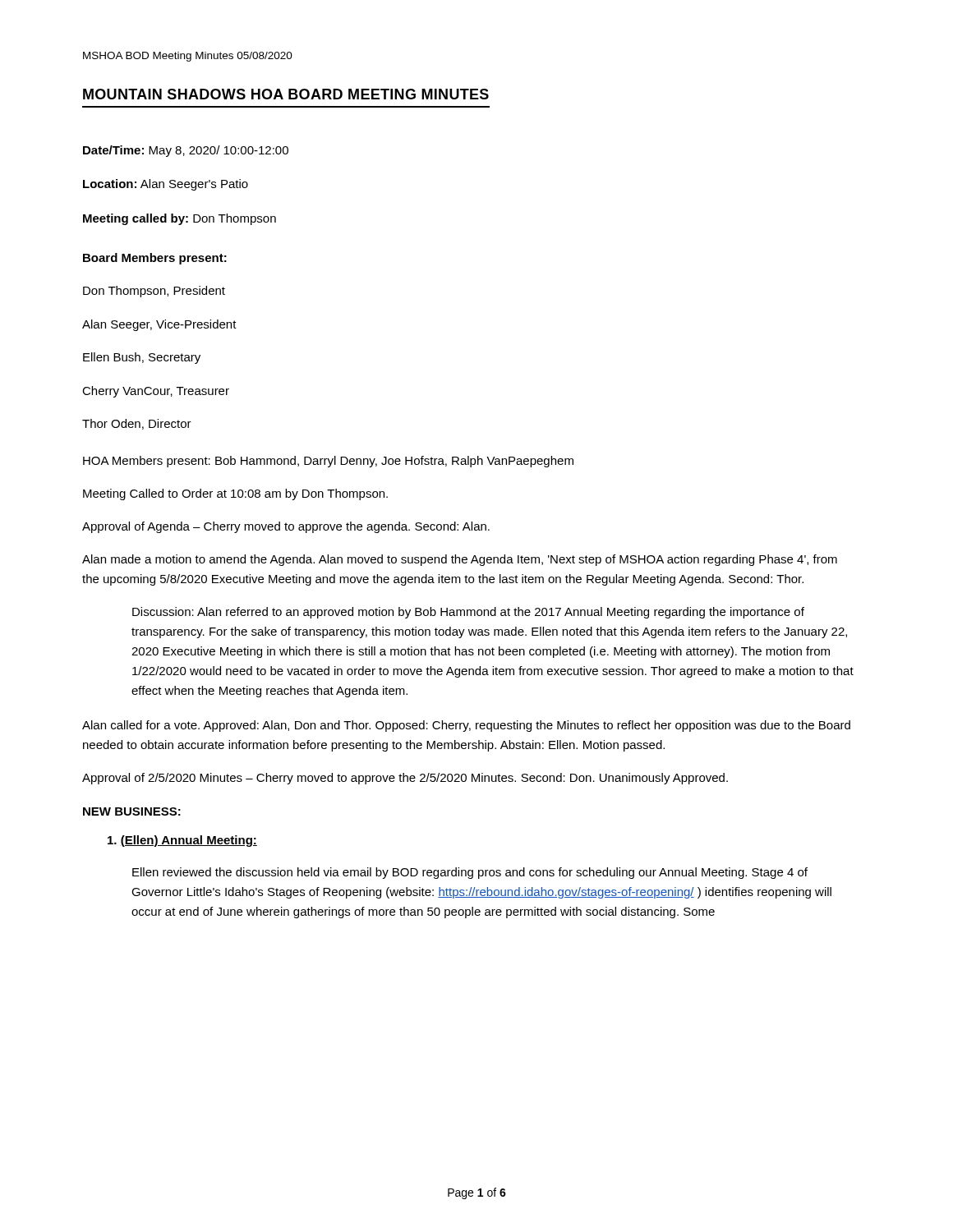The height and width of the screenshot is (1232, 953).
Task: Locate the text block with the text "Alan called for a"
Action: pos(468,735)
